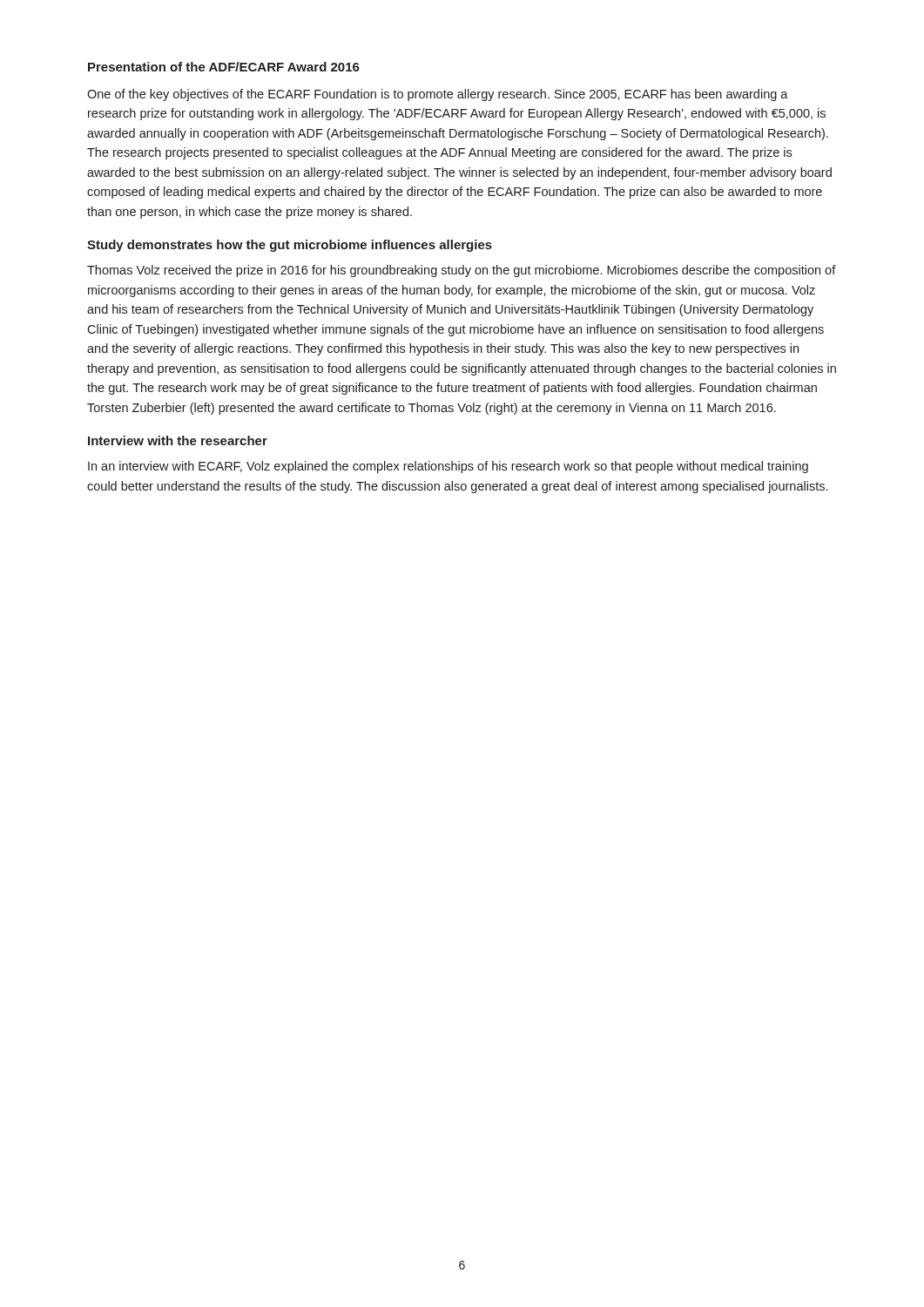Navigate to the block starting "Interview with the researcher"
The image size is (924, 1307).
[x=177, y=441]
